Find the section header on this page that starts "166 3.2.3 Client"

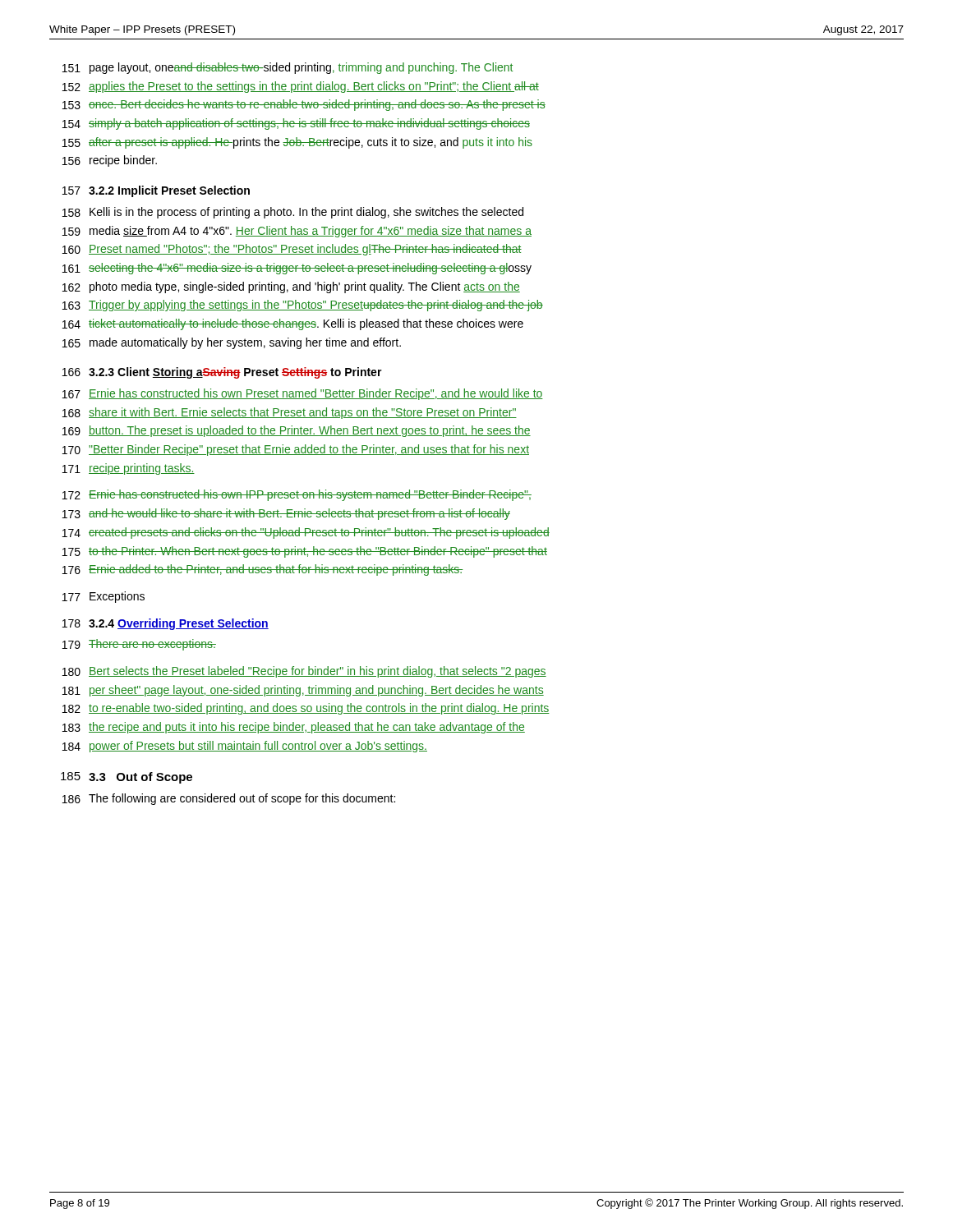pos(222,373)
